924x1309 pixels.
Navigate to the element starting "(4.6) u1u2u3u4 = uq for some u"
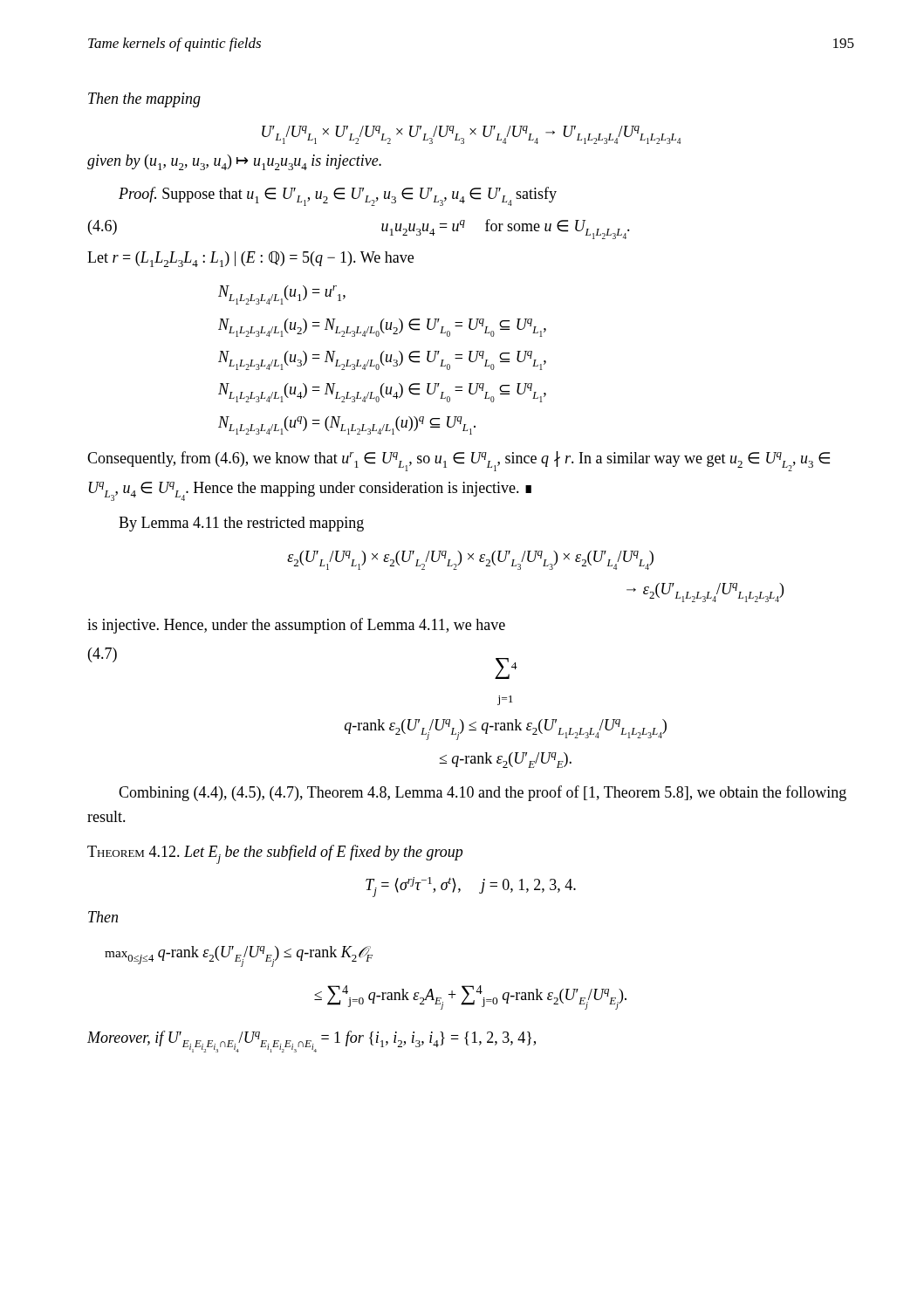471,228
